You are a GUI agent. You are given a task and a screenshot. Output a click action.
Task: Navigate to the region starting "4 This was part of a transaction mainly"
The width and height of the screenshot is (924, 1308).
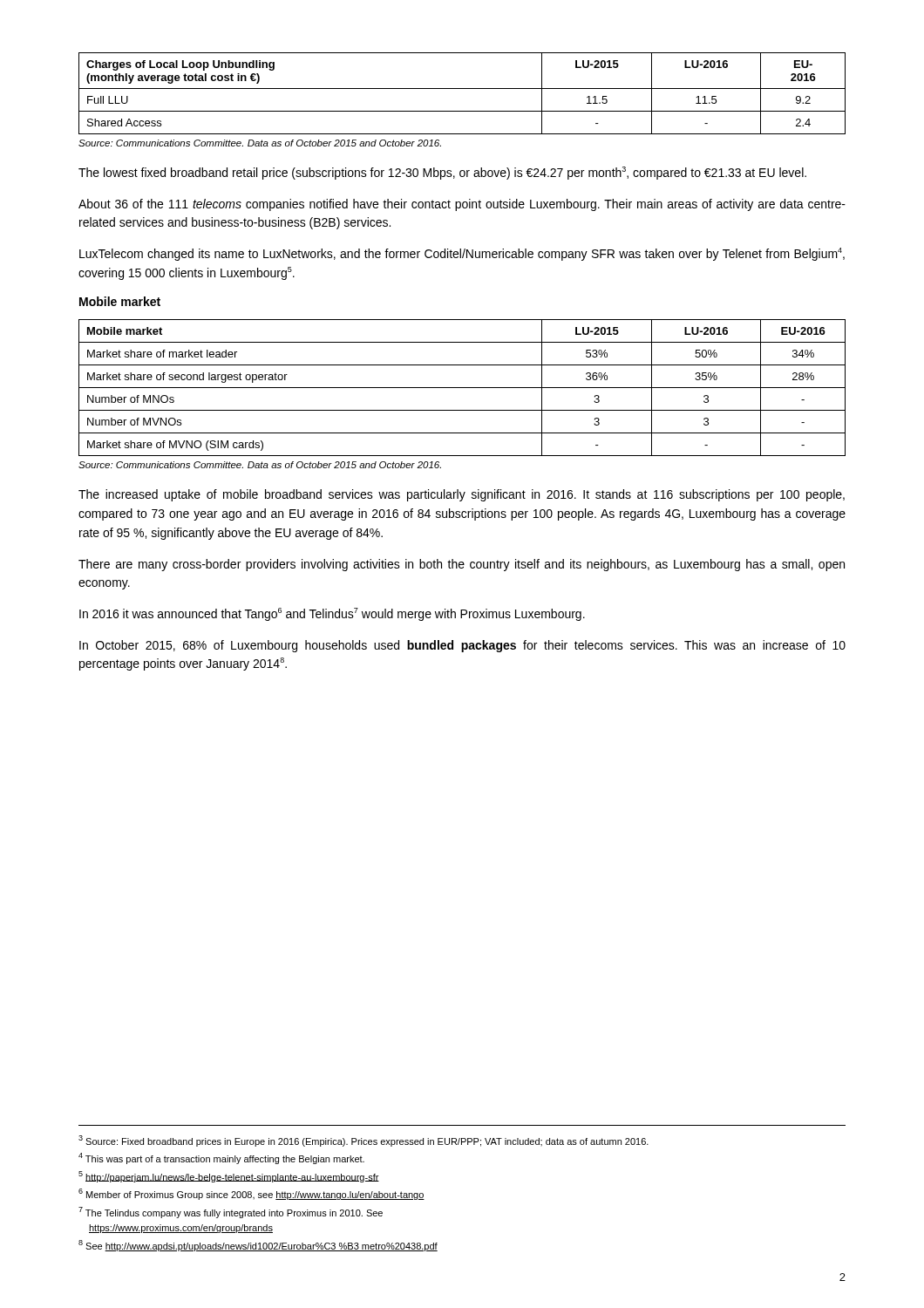pos(222,1158)
